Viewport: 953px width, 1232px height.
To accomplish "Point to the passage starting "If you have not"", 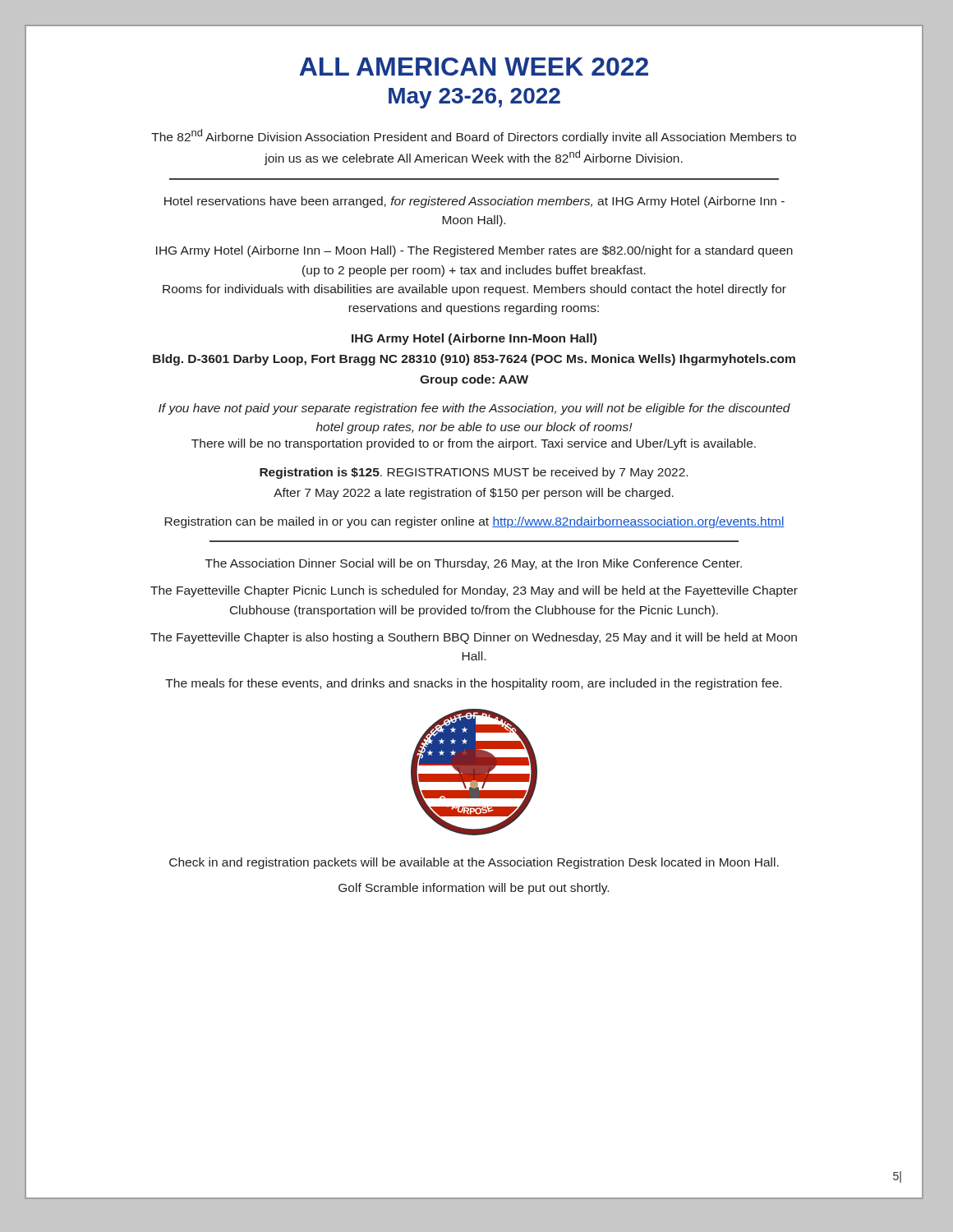I will coord(474,425).
